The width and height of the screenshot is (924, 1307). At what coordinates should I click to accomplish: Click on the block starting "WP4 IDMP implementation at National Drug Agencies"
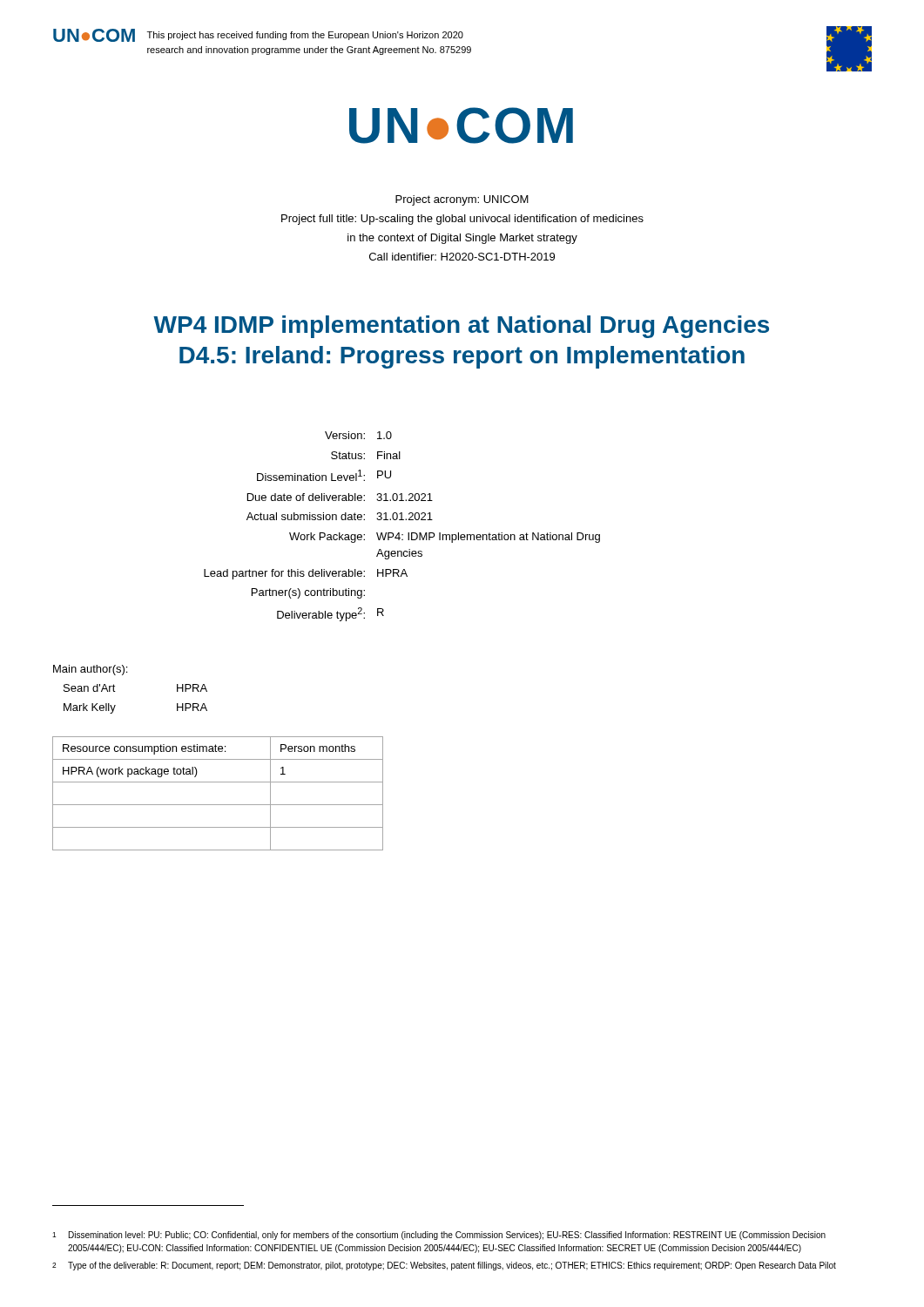462,340
